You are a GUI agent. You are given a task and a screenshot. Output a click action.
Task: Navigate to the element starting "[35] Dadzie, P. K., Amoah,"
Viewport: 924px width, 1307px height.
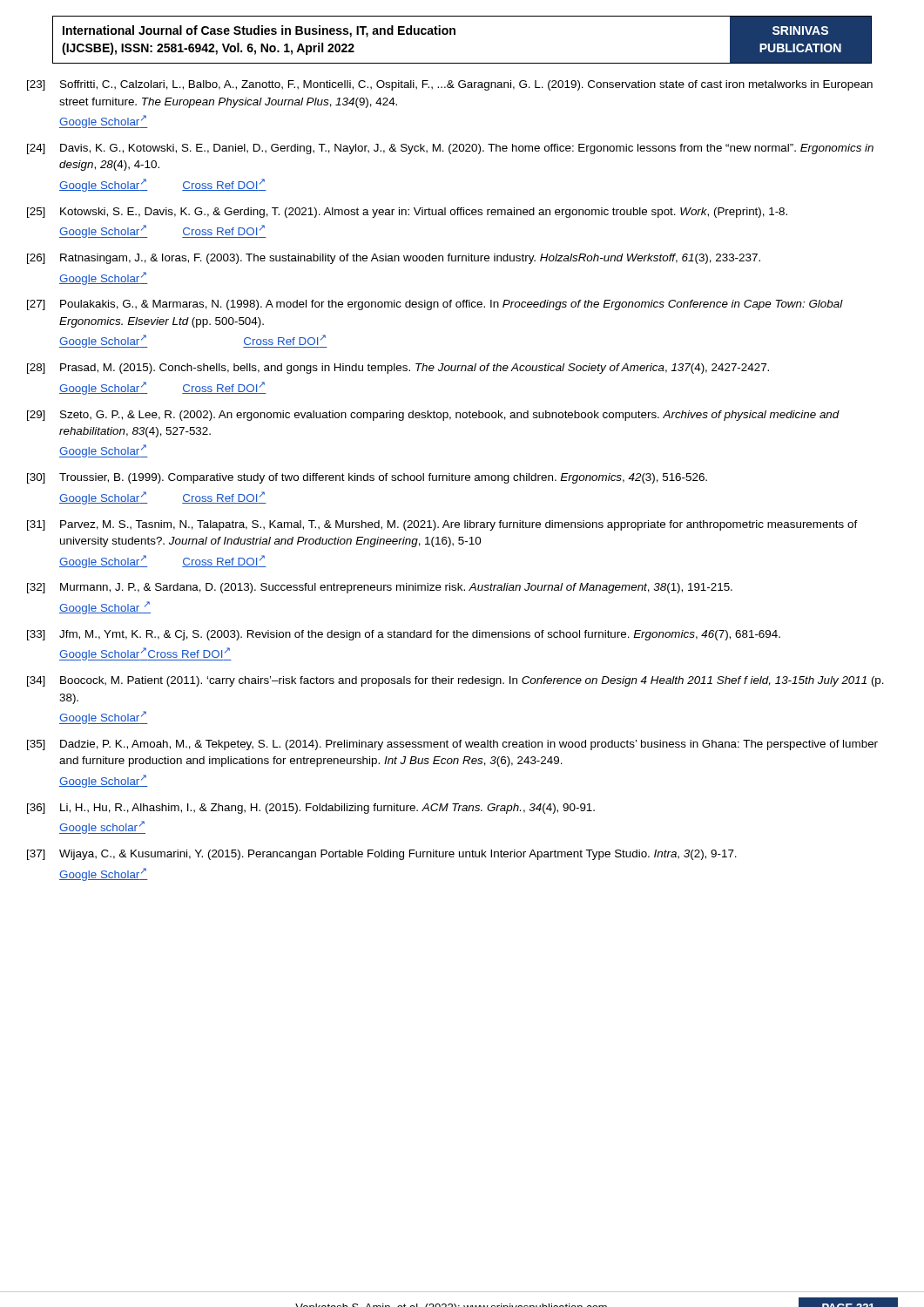462,763
